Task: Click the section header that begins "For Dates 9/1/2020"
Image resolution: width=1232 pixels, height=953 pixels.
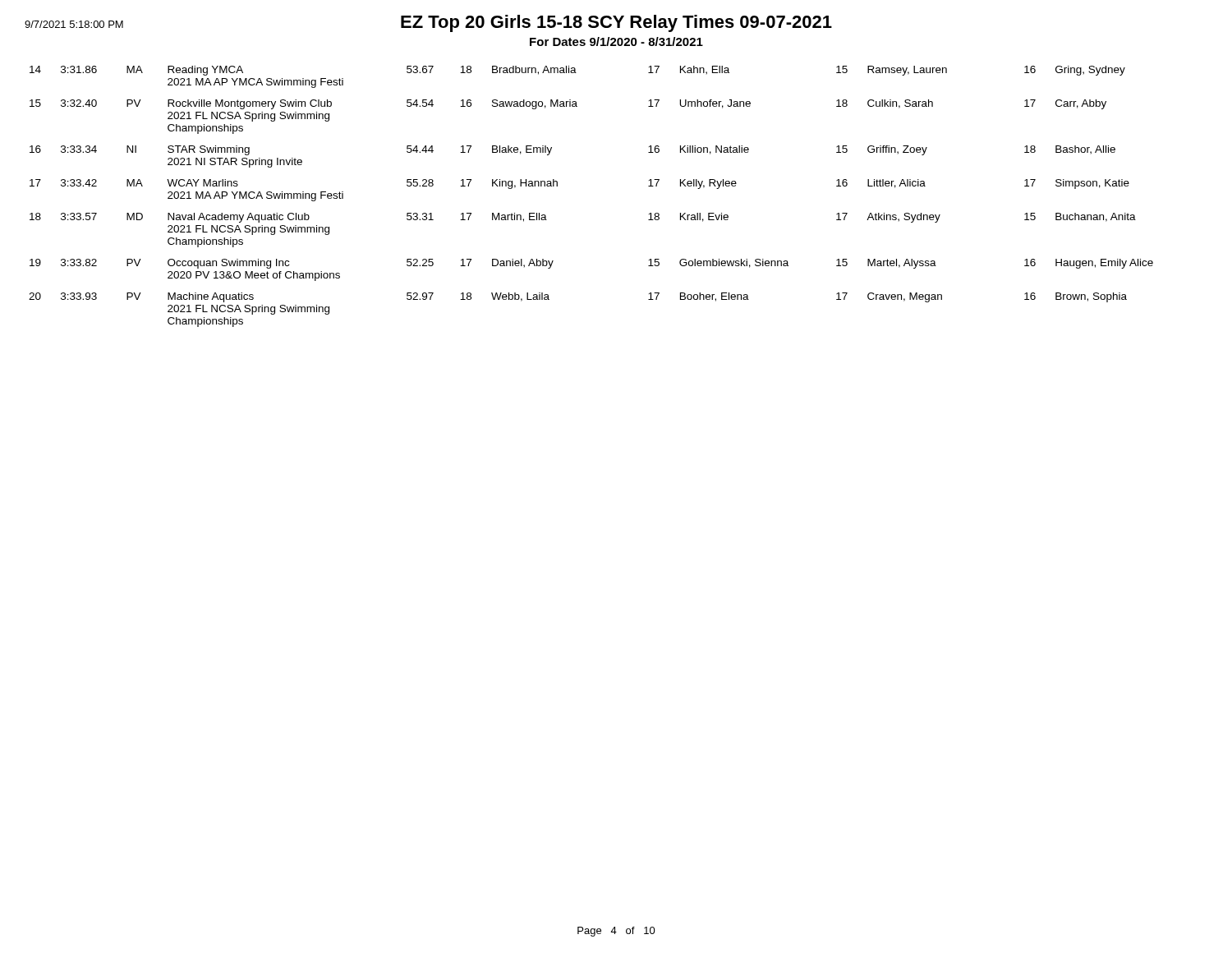Action: click(616, 42)
